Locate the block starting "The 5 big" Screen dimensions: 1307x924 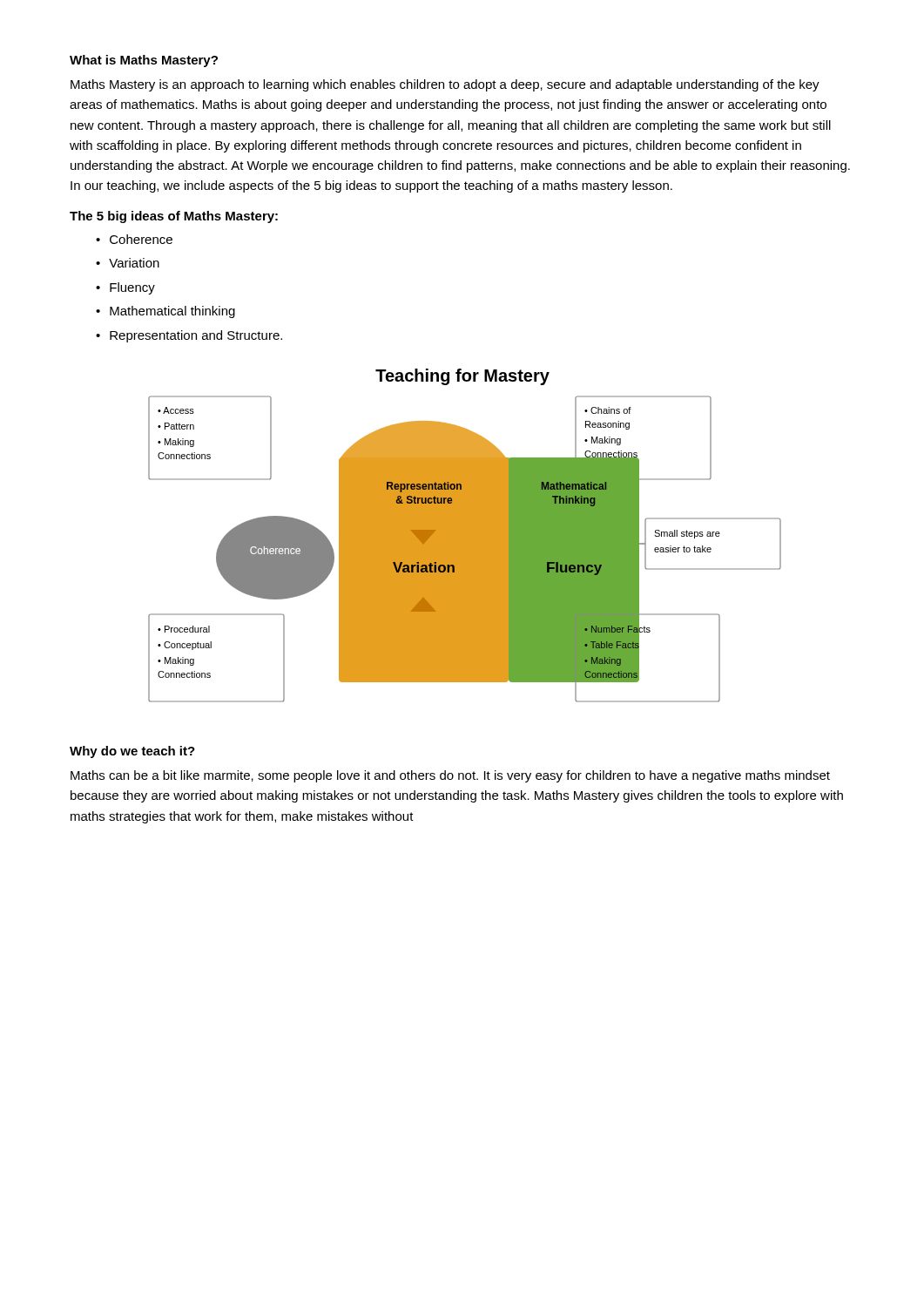coord(174,215)
